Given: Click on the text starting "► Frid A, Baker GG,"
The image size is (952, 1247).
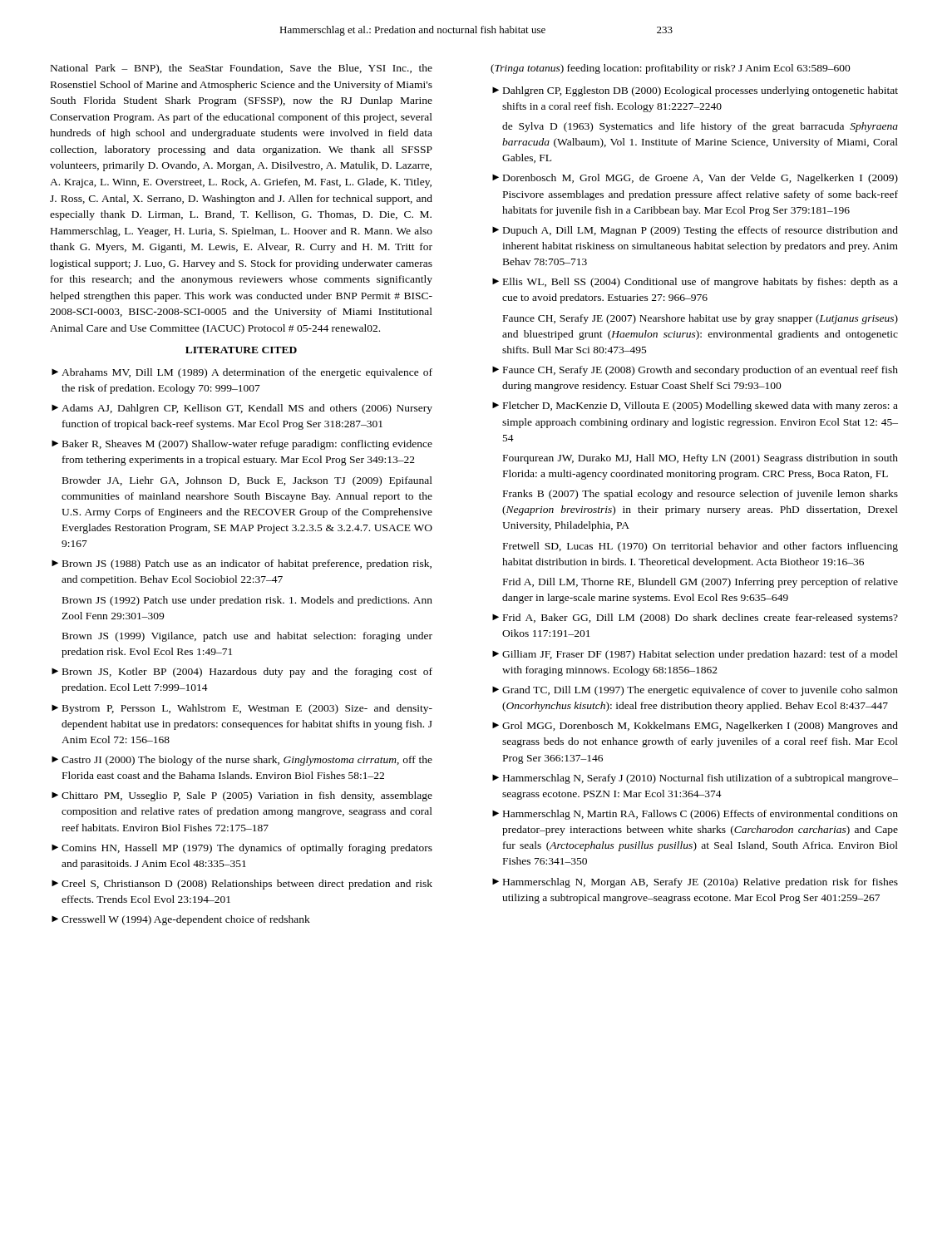Looking at the screenshot, I should (x=694, y=625).
